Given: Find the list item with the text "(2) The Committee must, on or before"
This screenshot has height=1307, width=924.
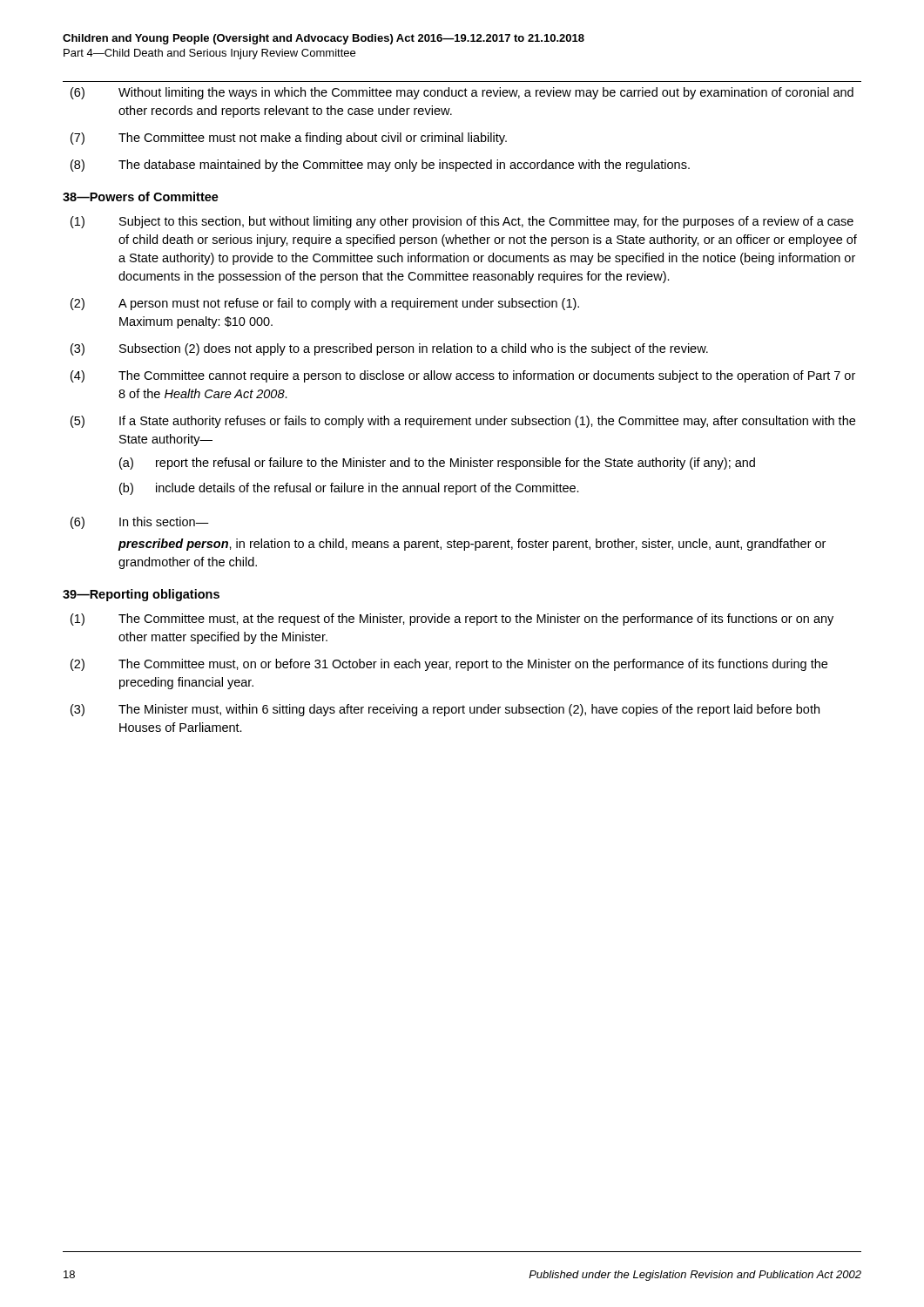Looking at the screenshot, I should pos(462,674).
